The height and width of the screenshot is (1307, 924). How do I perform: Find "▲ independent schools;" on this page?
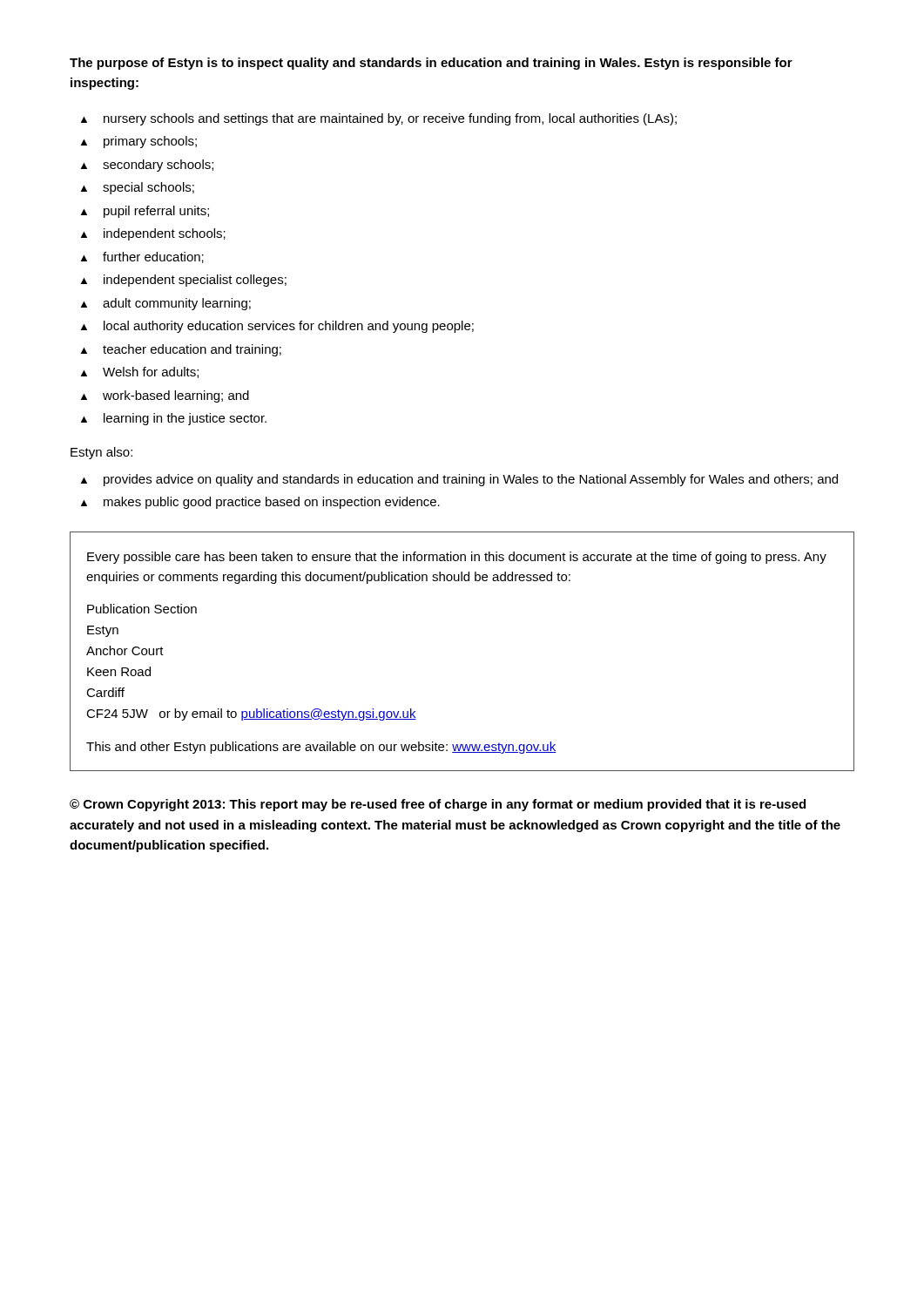[x=153, y=234]
